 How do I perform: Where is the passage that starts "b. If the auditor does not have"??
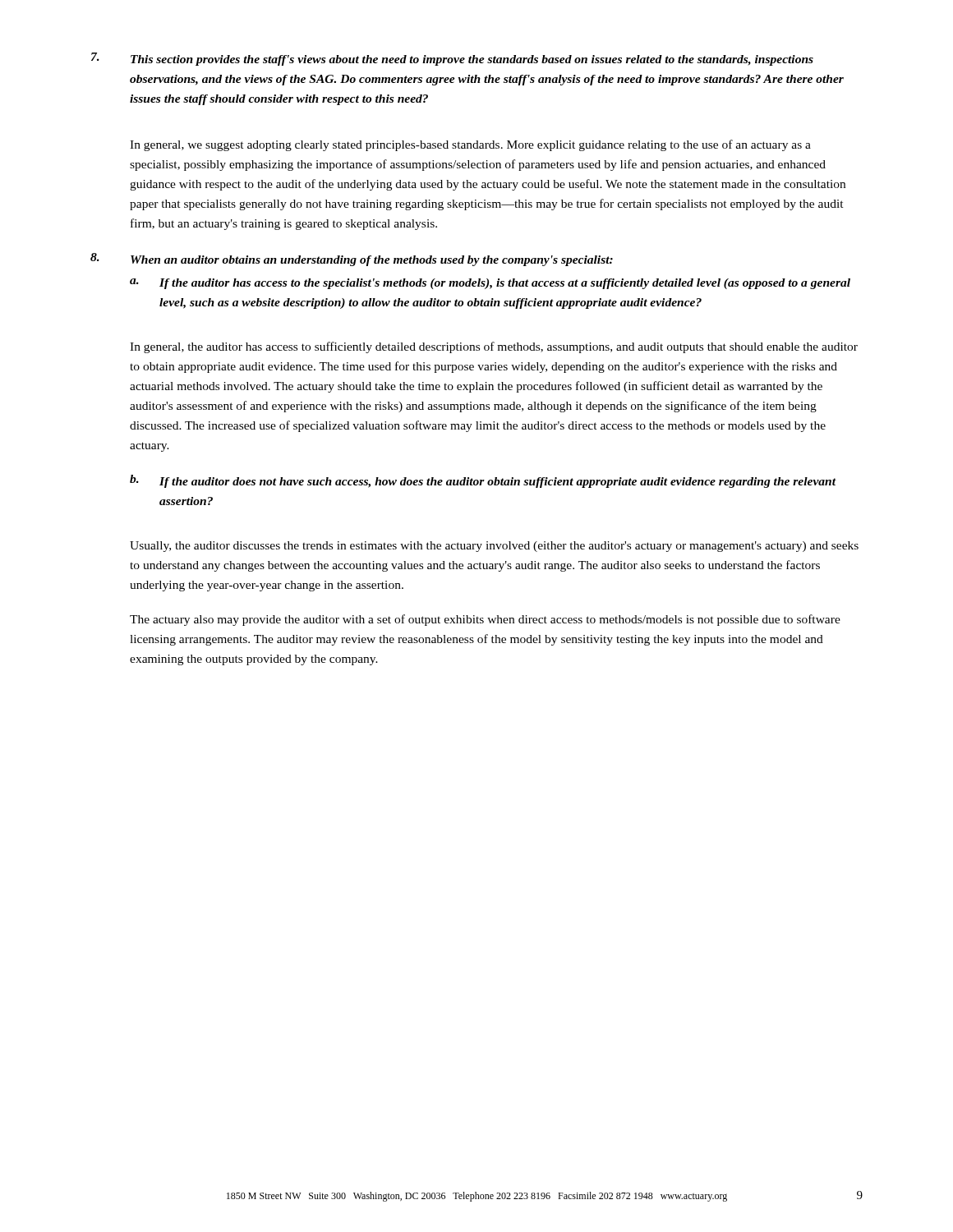coord(483,481)
